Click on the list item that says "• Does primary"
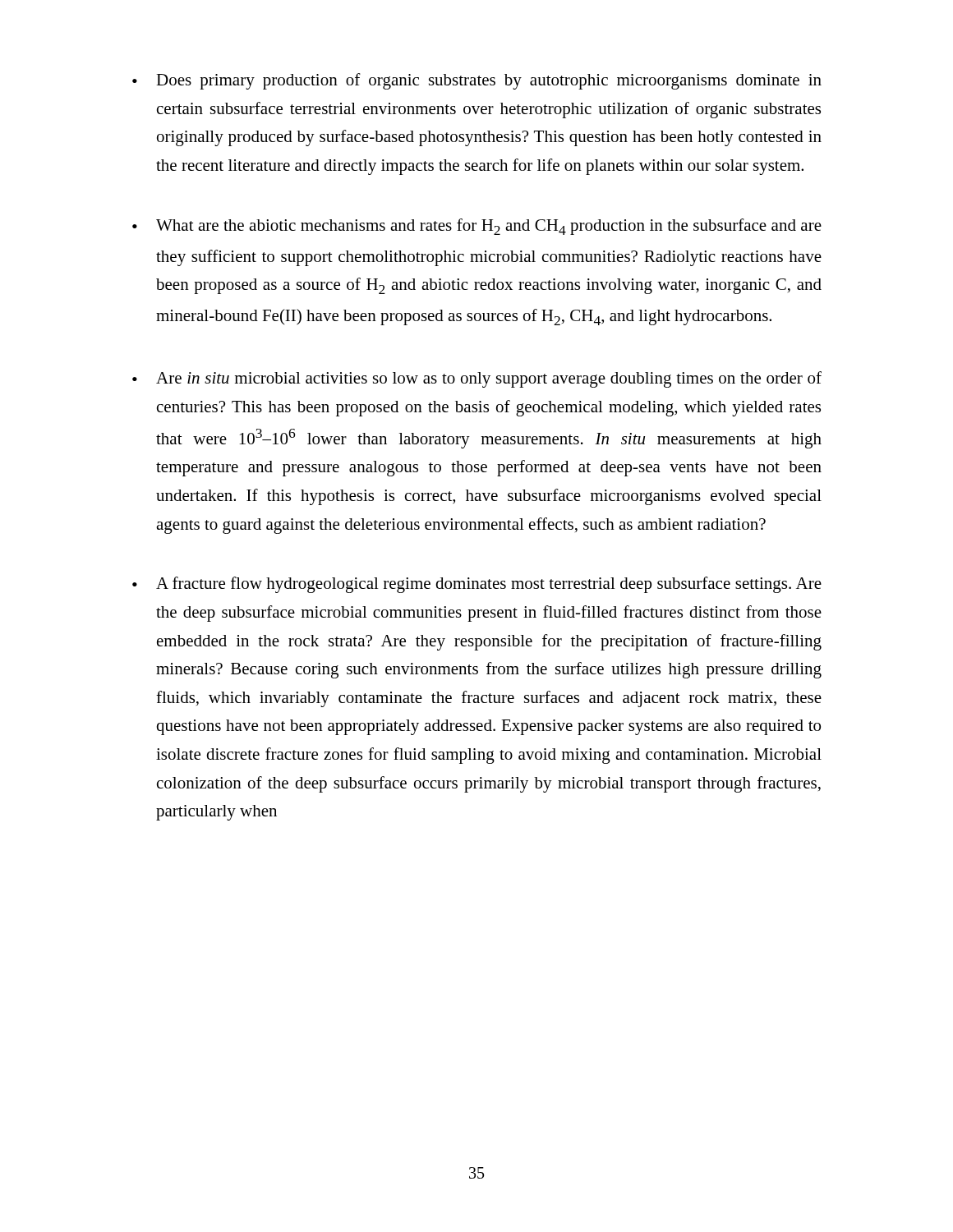The width and height of the screenshot is (953, 1232). point(476,123)
